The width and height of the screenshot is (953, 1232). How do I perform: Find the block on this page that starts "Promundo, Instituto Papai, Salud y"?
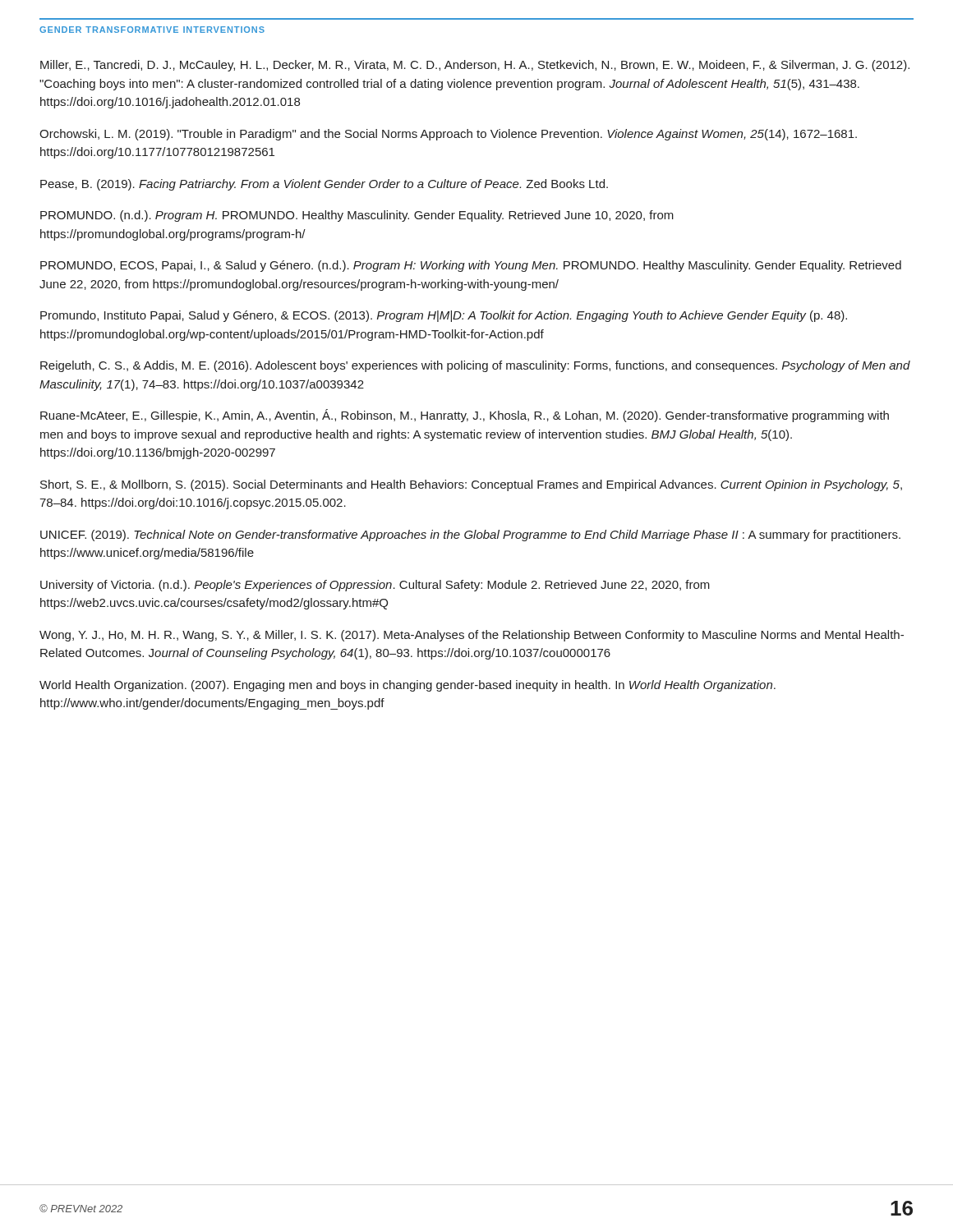pyautogui.click(x=444, y=324)
